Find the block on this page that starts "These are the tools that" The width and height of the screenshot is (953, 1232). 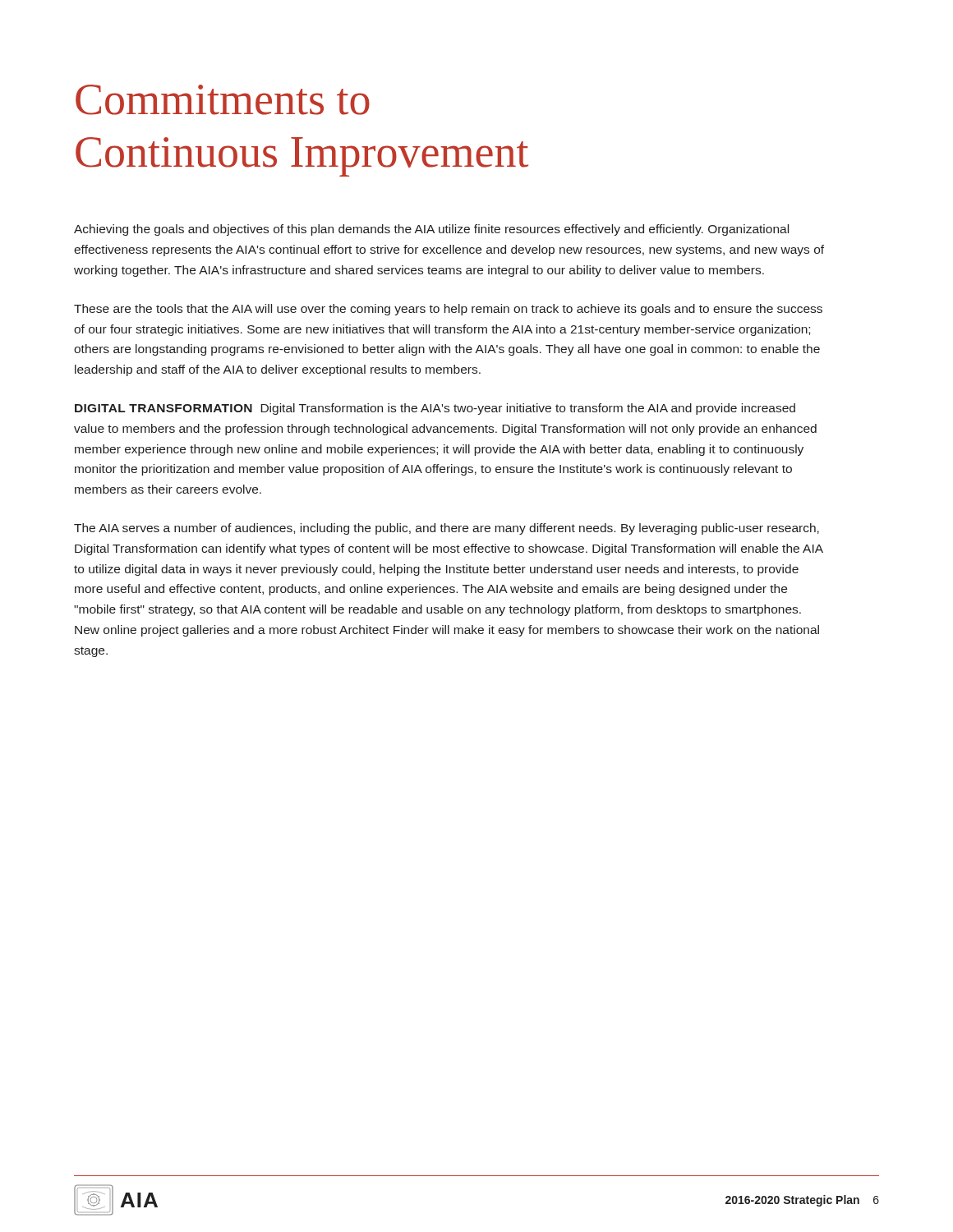[448, 339]
